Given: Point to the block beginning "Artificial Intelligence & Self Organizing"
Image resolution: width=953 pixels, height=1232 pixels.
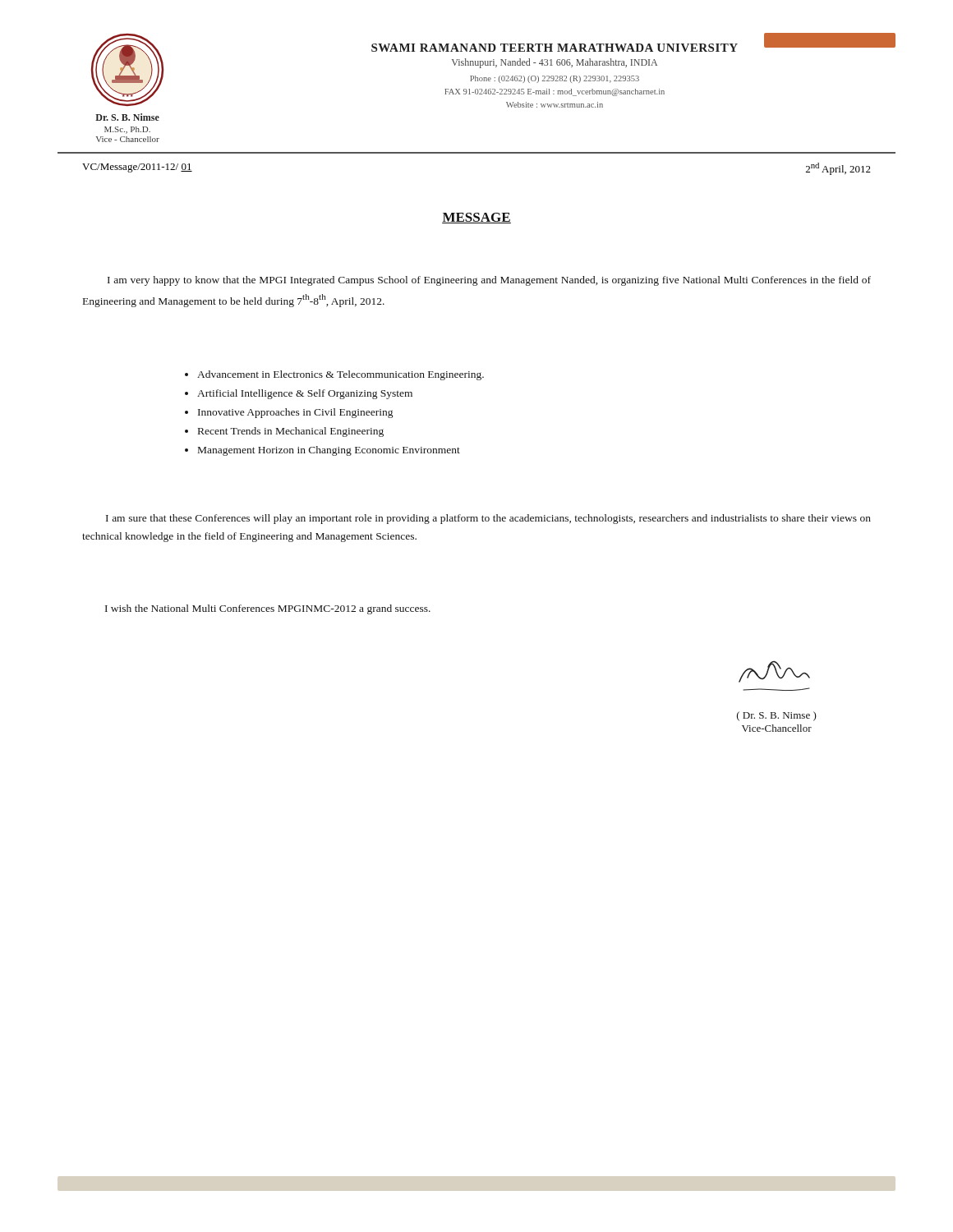Looking at the screenshot, I should tap(305, 393).
